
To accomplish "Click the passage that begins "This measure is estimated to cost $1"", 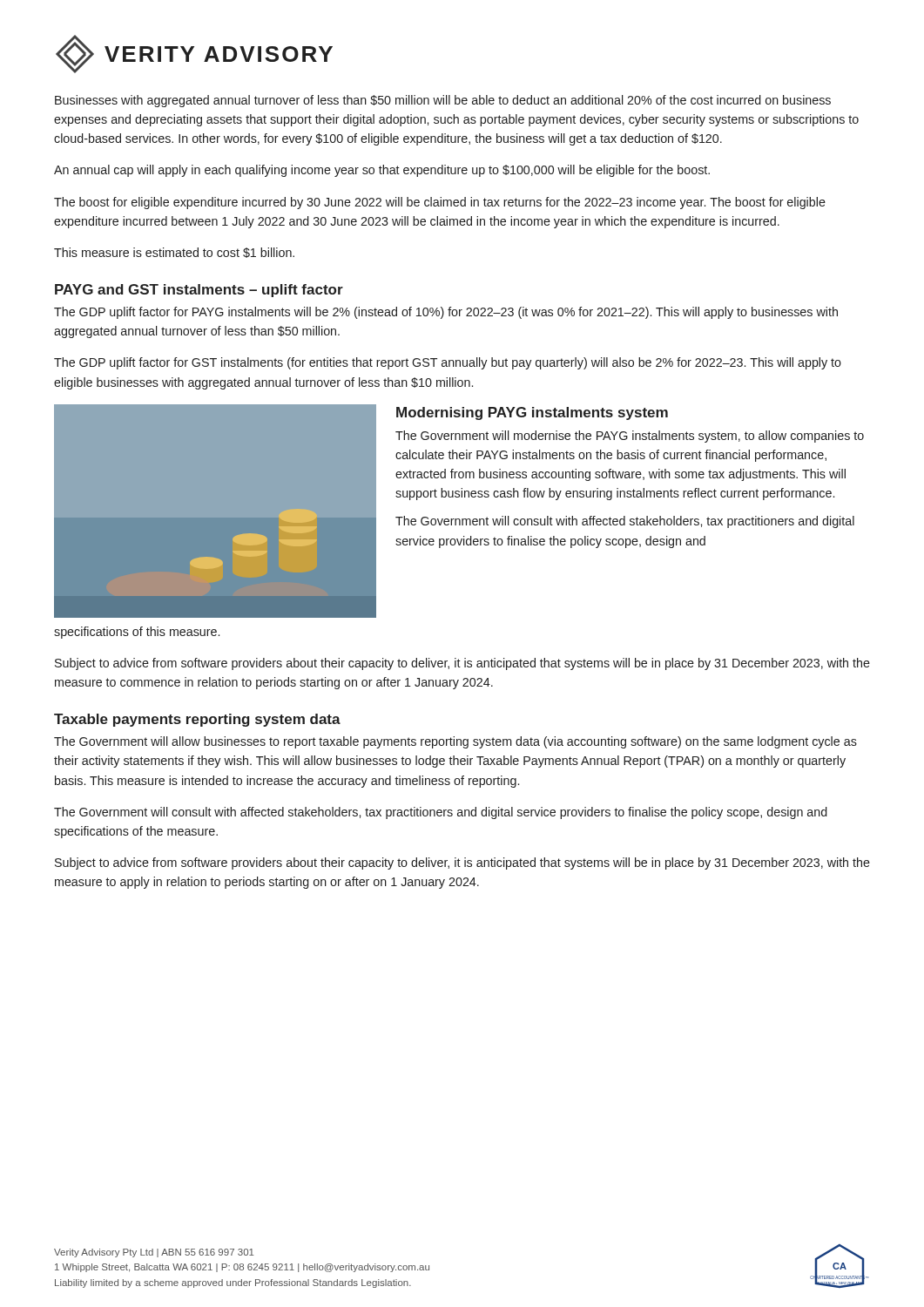I will pos(175,253).
